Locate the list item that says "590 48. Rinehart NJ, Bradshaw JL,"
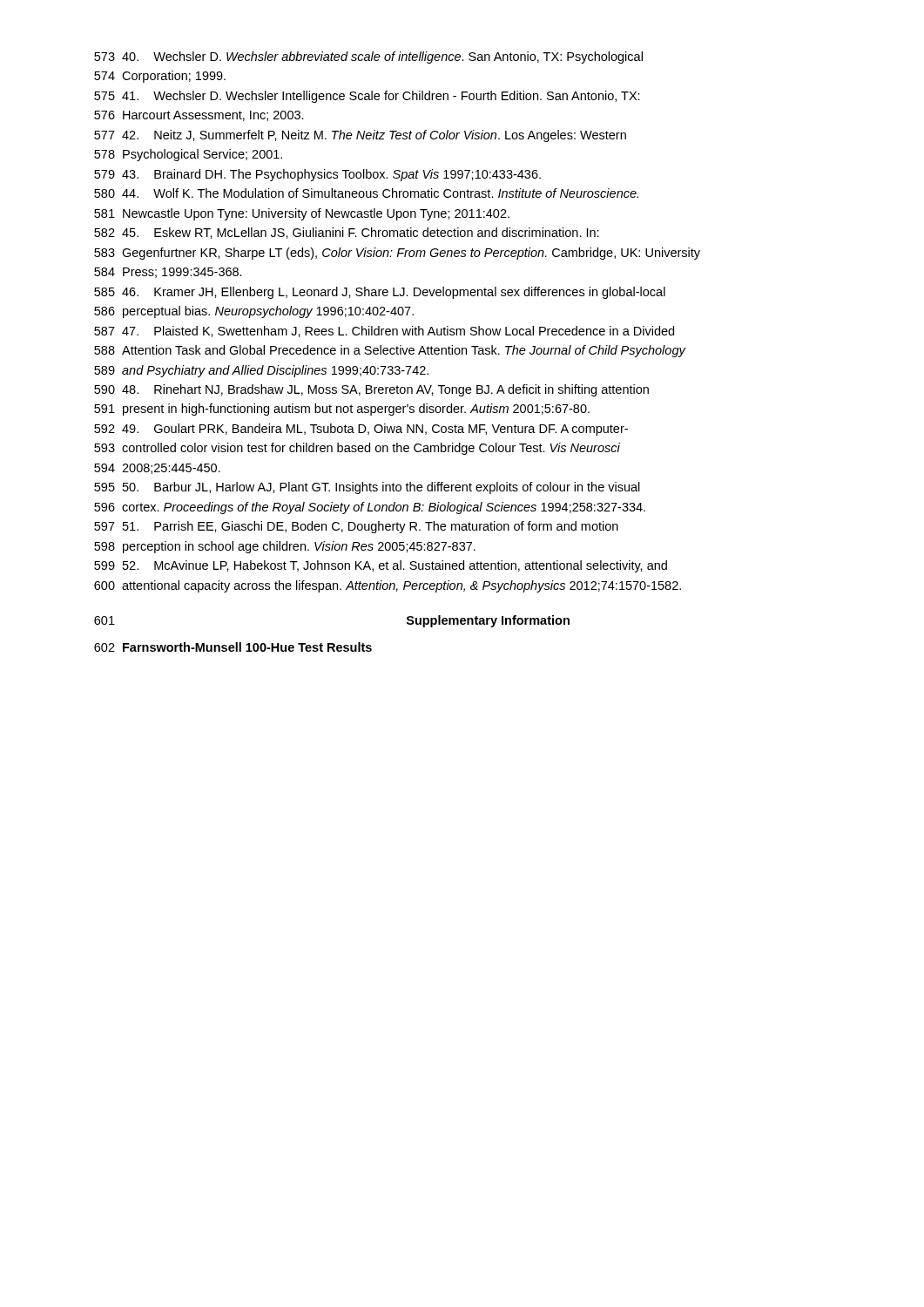 pos(462,390)
